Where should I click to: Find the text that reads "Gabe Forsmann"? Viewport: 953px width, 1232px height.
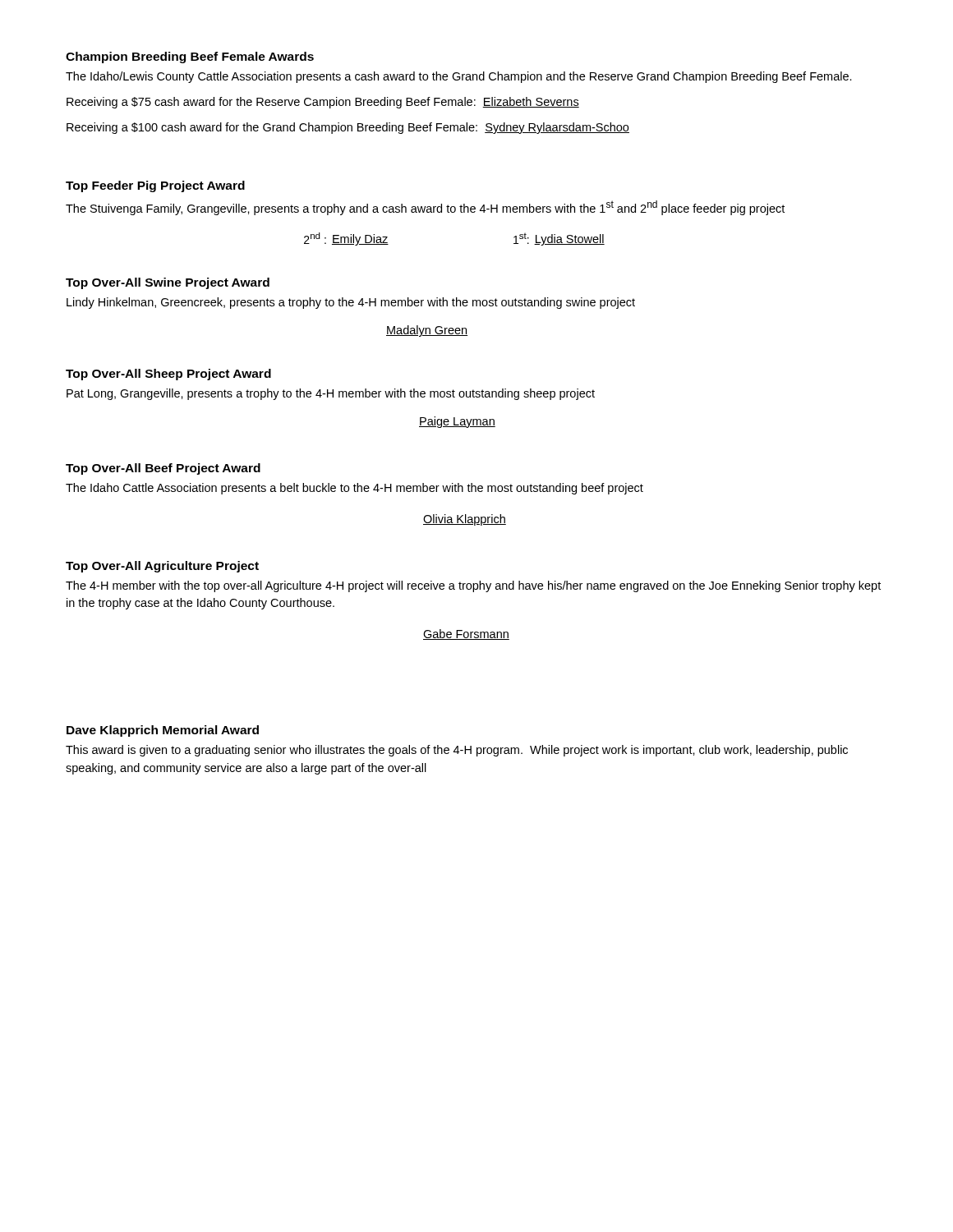476,634
